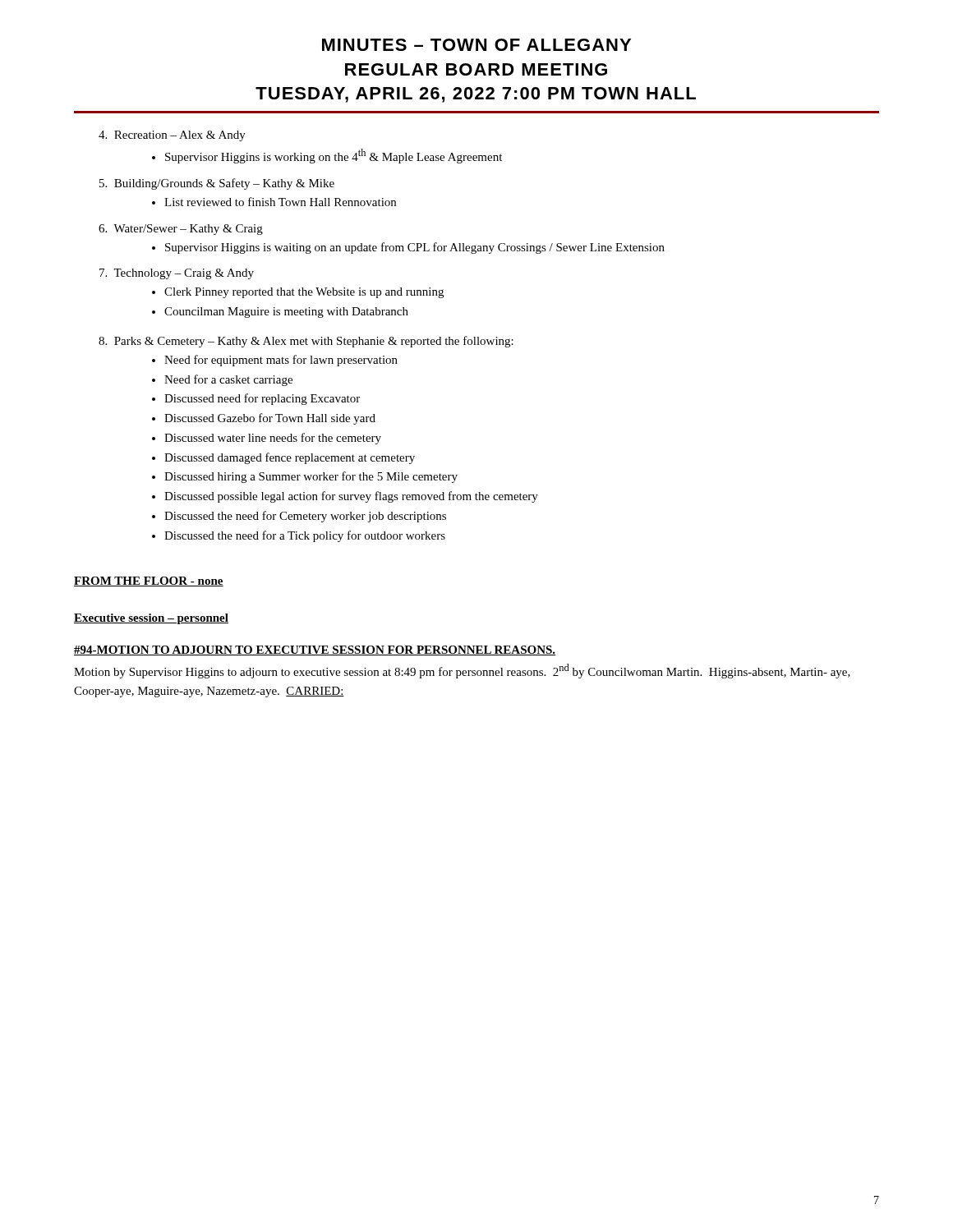Find the block on this page that starts "5. Building/Grounds & Safety – Kathy &"
The height and width of the screenshot is (1232, 953).
click(217, 184)
